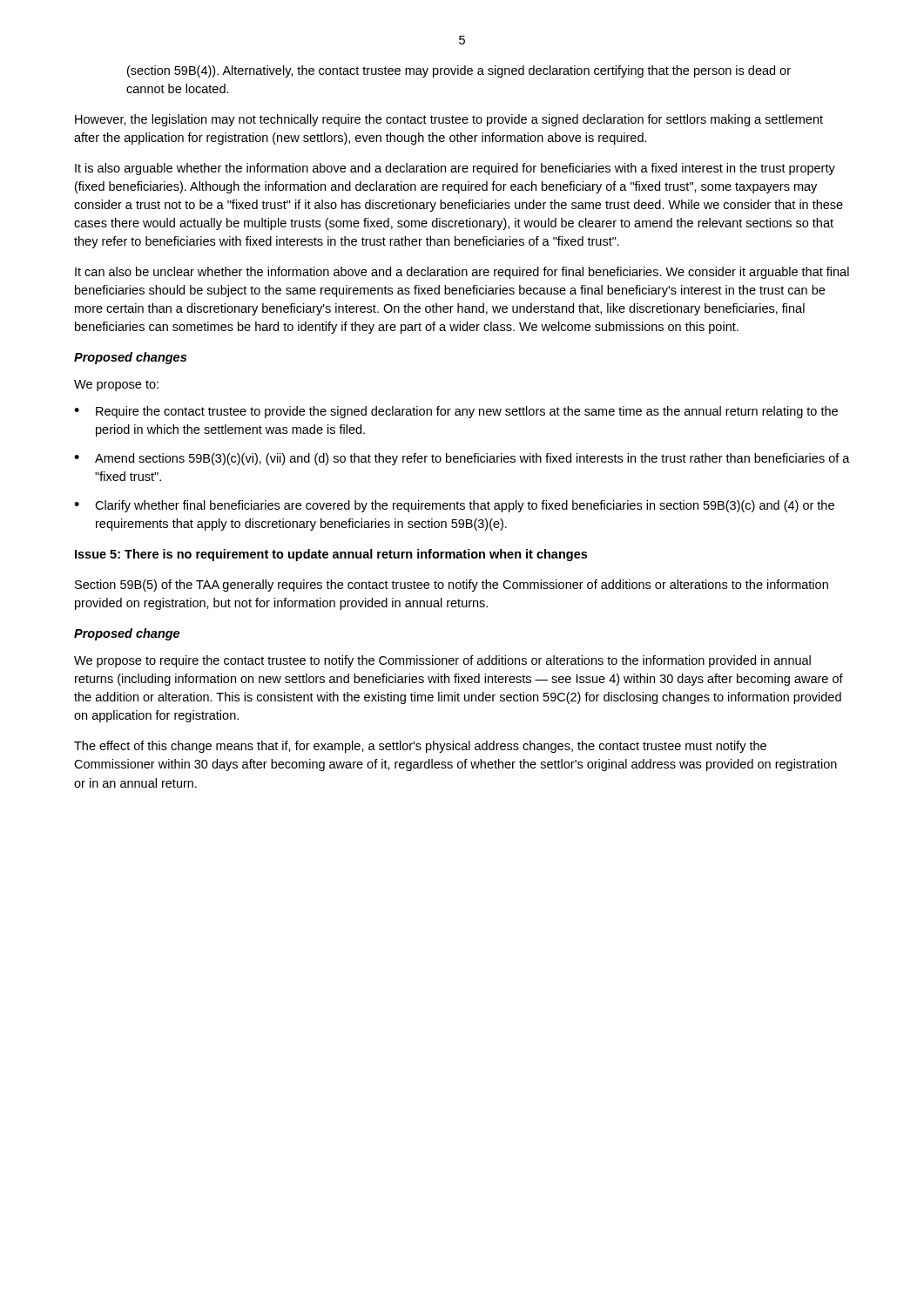
Task: Navigate to the block starting "It is also arguable"
Action: point(459,205)
